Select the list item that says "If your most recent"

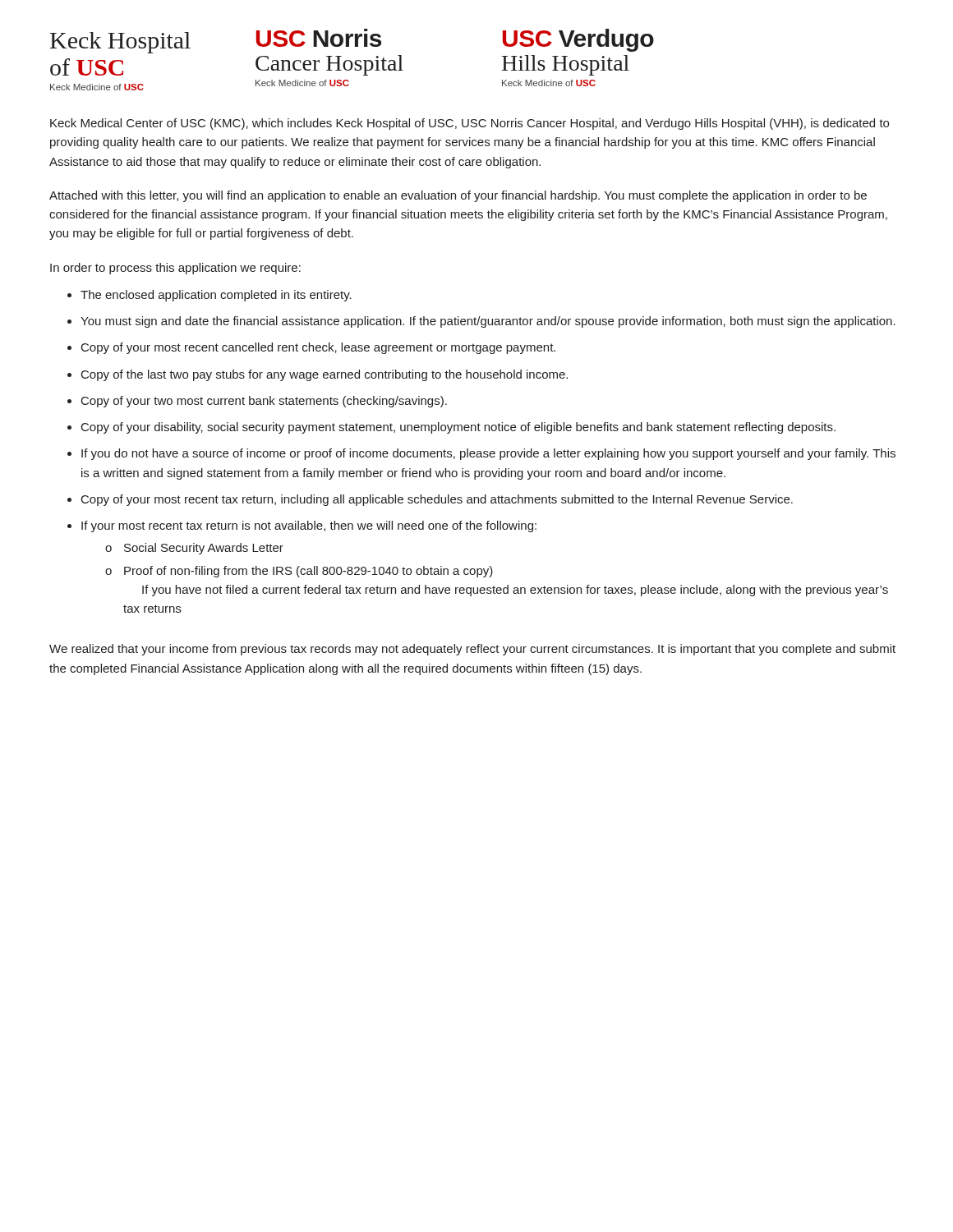point(492,568)
